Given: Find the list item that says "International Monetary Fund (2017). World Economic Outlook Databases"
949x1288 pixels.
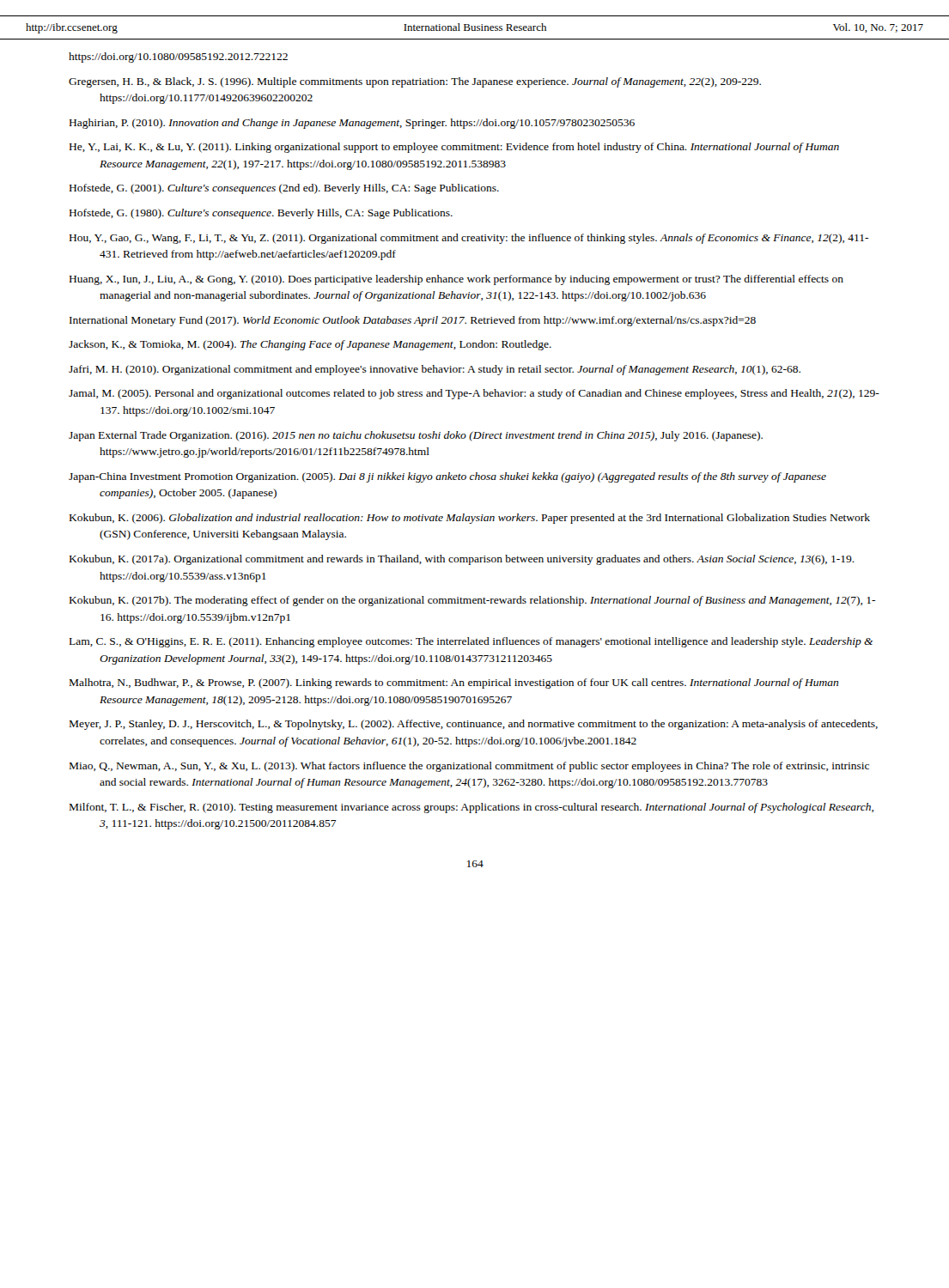Looking at the screenshot, I should pyautogui.click(x=412, y=320).
